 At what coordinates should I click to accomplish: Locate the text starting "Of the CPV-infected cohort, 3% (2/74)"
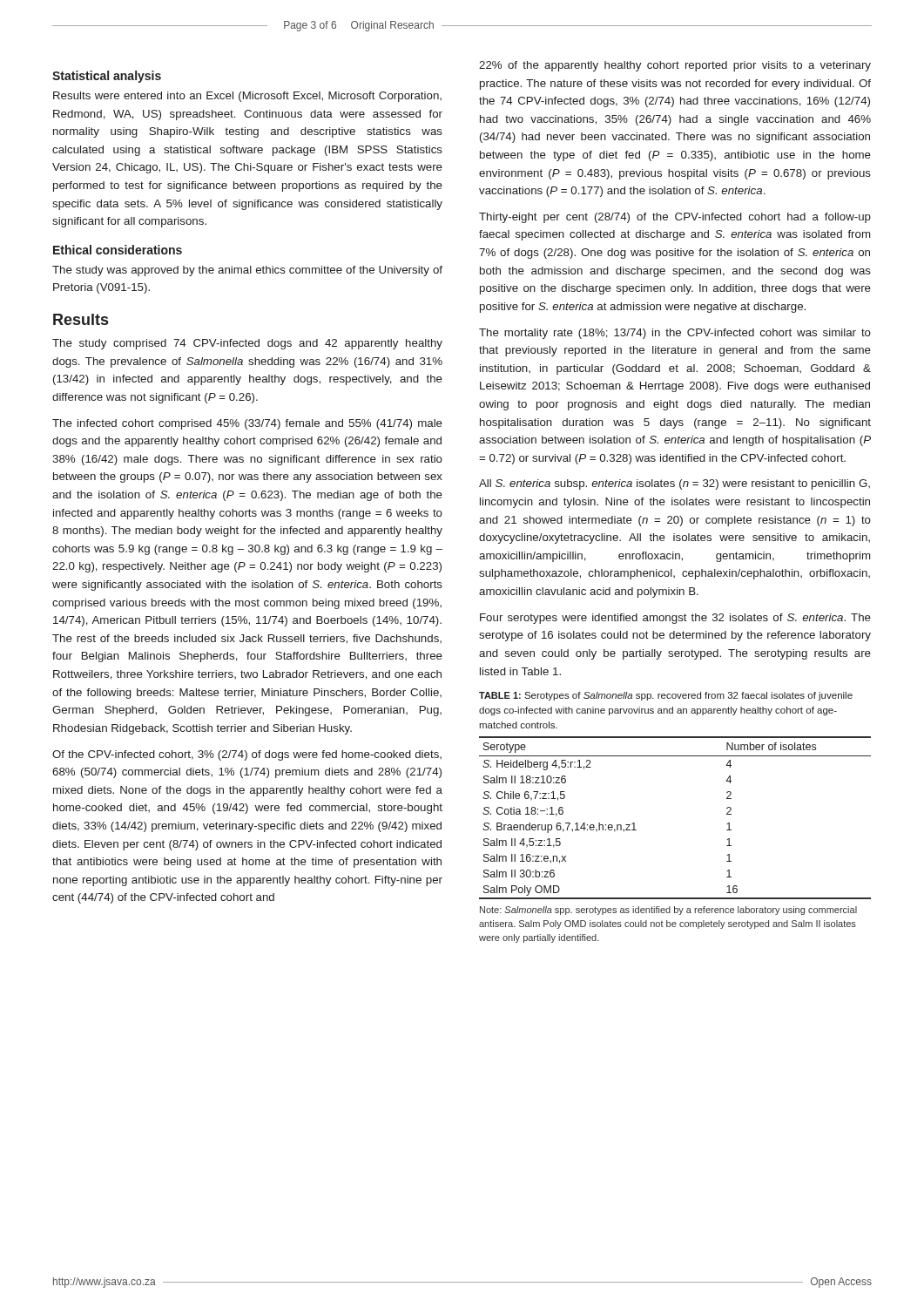247,826
